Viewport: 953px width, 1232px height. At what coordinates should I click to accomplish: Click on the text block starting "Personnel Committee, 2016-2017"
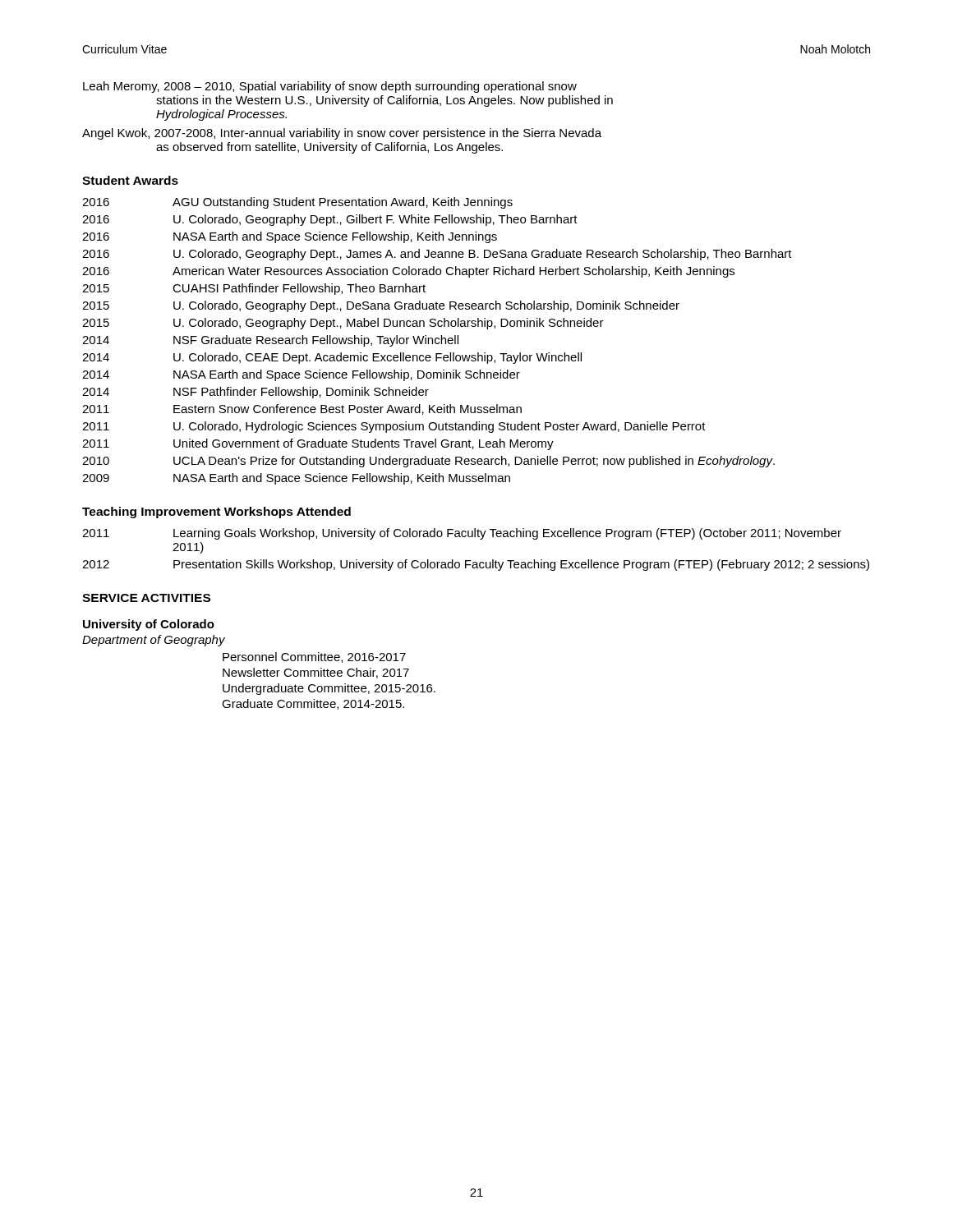click(x=314, y=657)
